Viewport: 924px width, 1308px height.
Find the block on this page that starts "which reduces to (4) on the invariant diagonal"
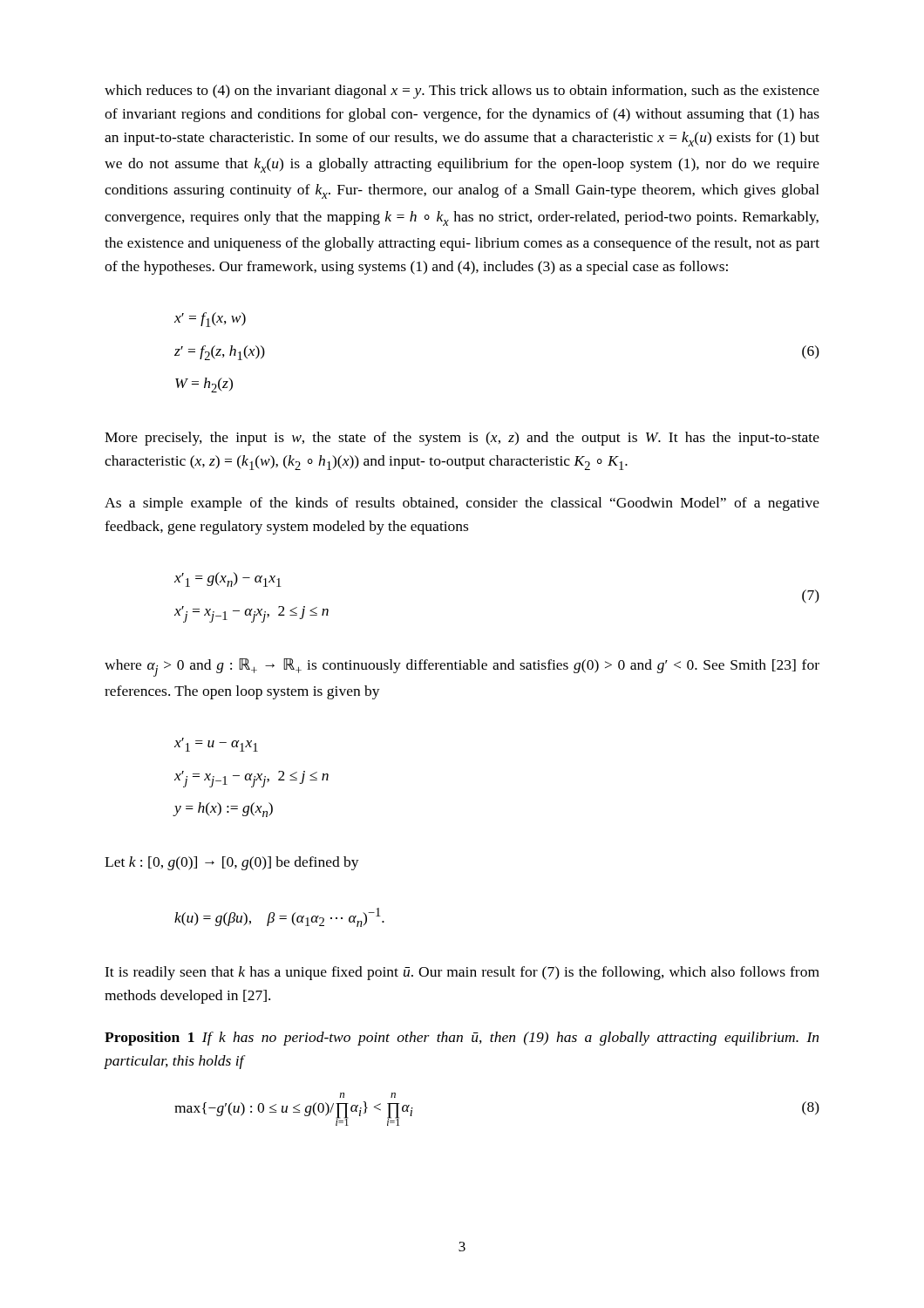(x=462, y=178)
